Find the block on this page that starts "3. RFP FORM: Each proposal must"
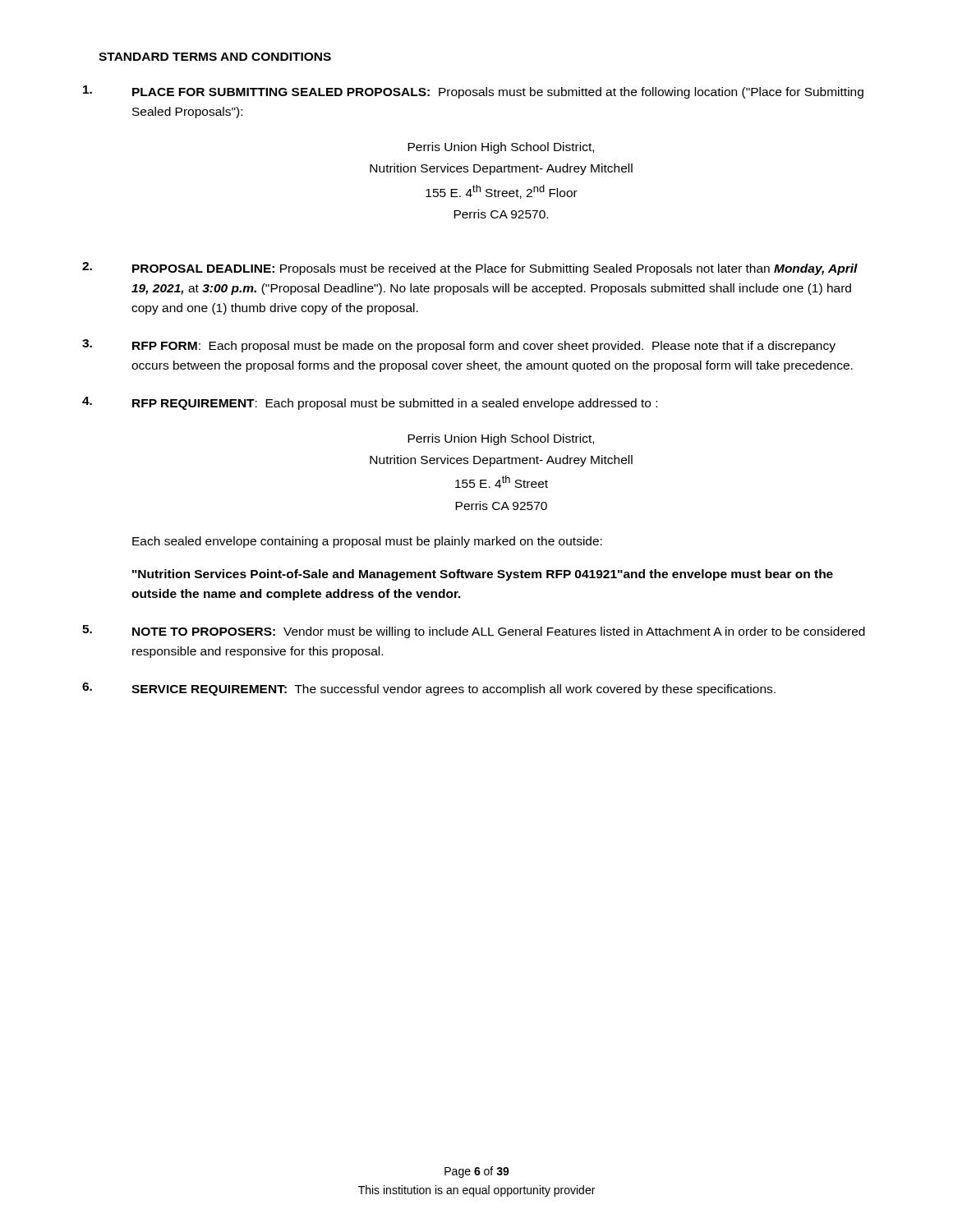The image size is (953, 1232). coord(476,355)
